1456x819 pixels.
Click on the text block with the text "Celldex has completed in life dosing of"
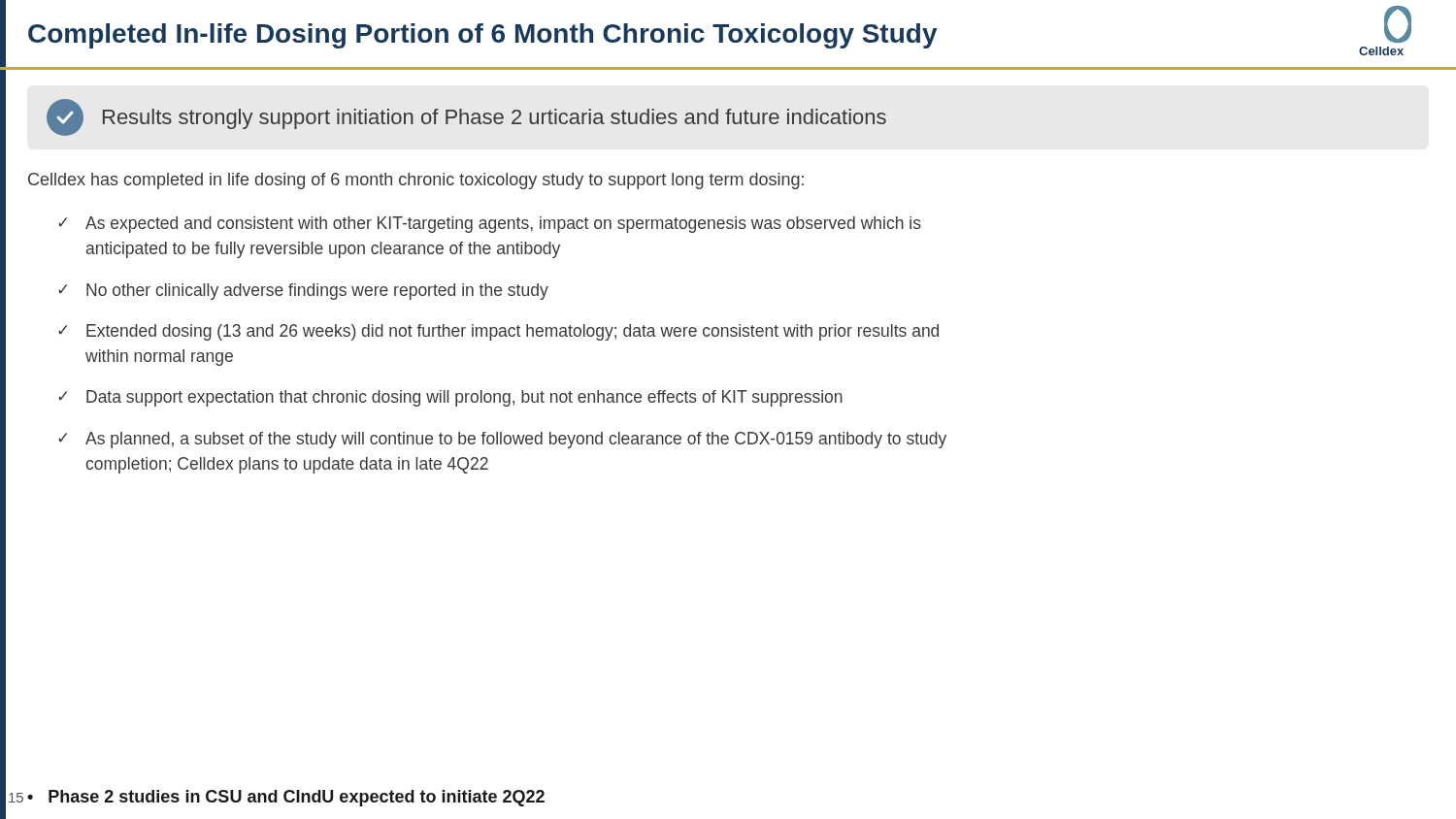[416, 179]
